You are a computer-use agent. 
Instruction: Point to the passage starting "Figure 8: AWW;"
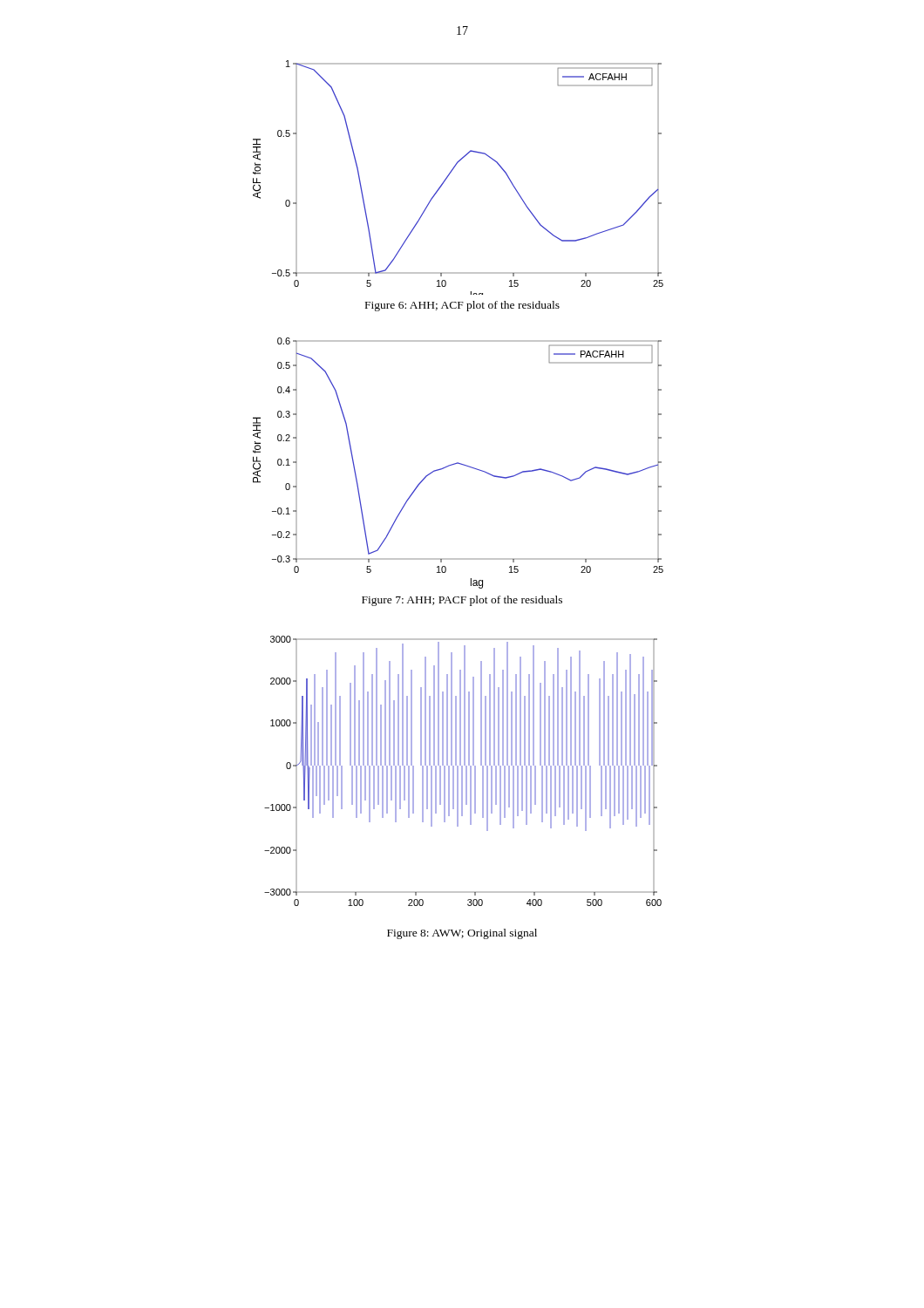462,933
